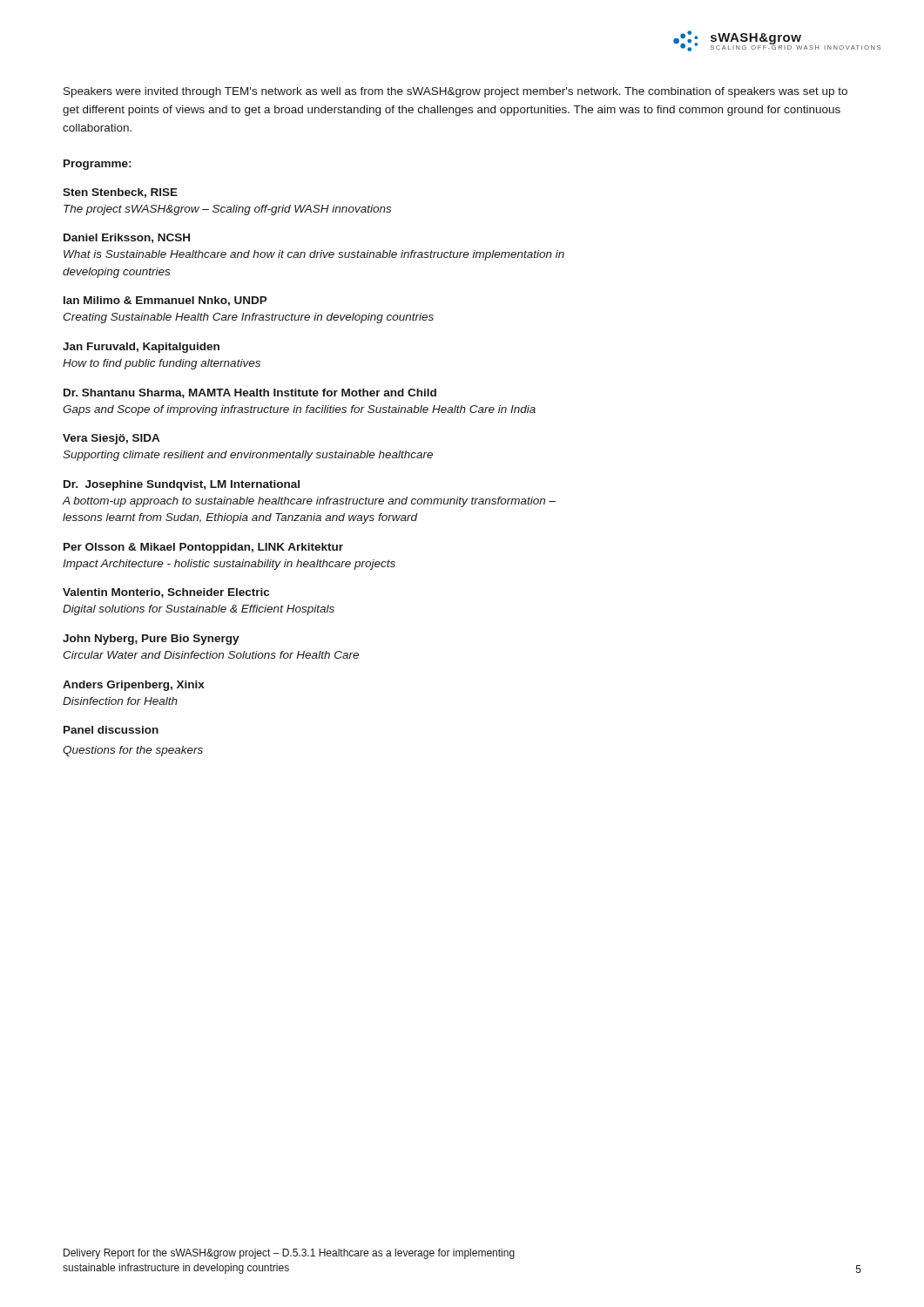Navigate to the text starting "Anders Gripenberg, Xinix Disinfection for"
Screen dimensions: 1307x924
click(134, 686)
